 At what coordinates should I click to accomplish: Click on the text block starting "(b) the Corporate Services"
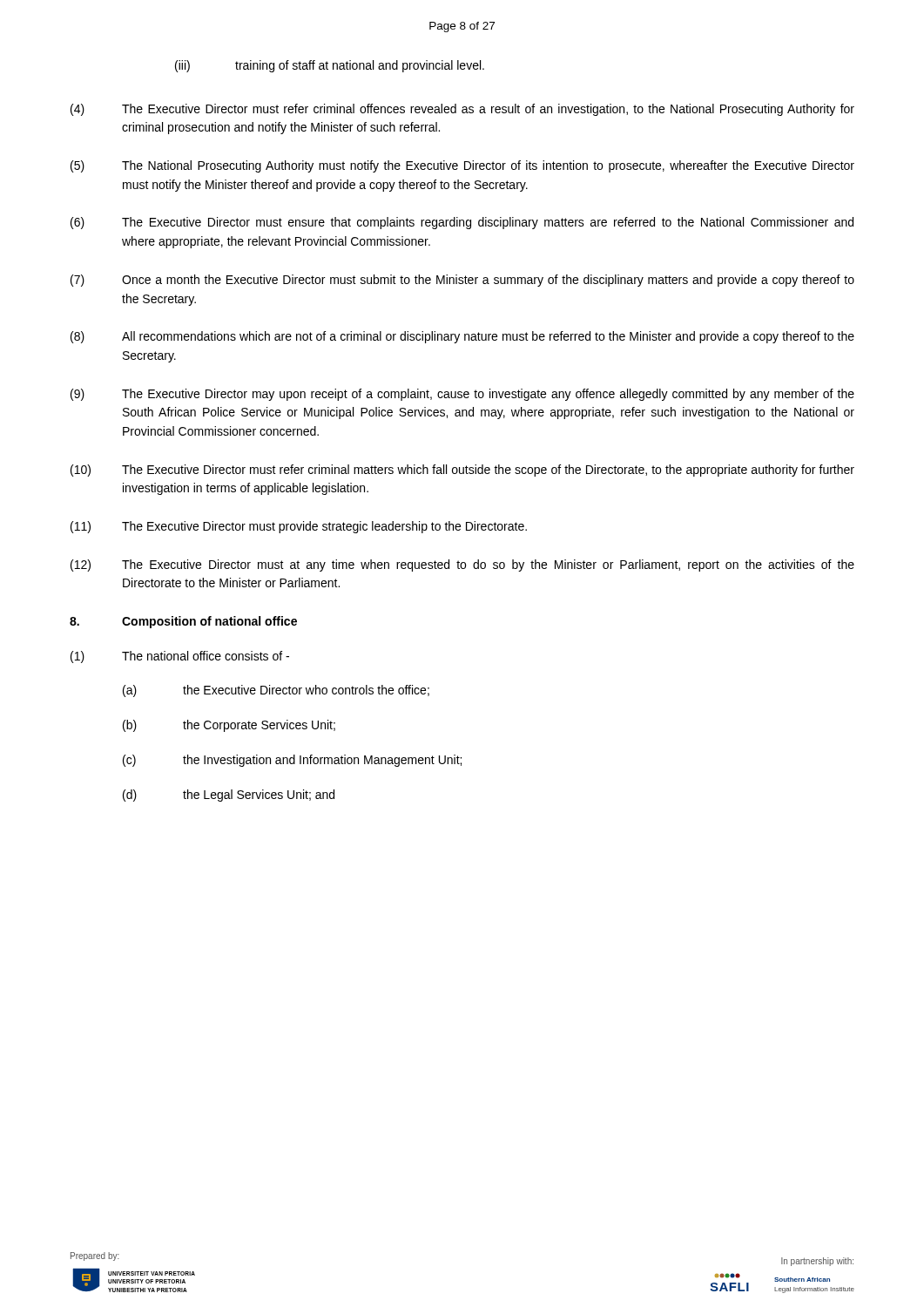pyautogui.click(x=229, y=726)
